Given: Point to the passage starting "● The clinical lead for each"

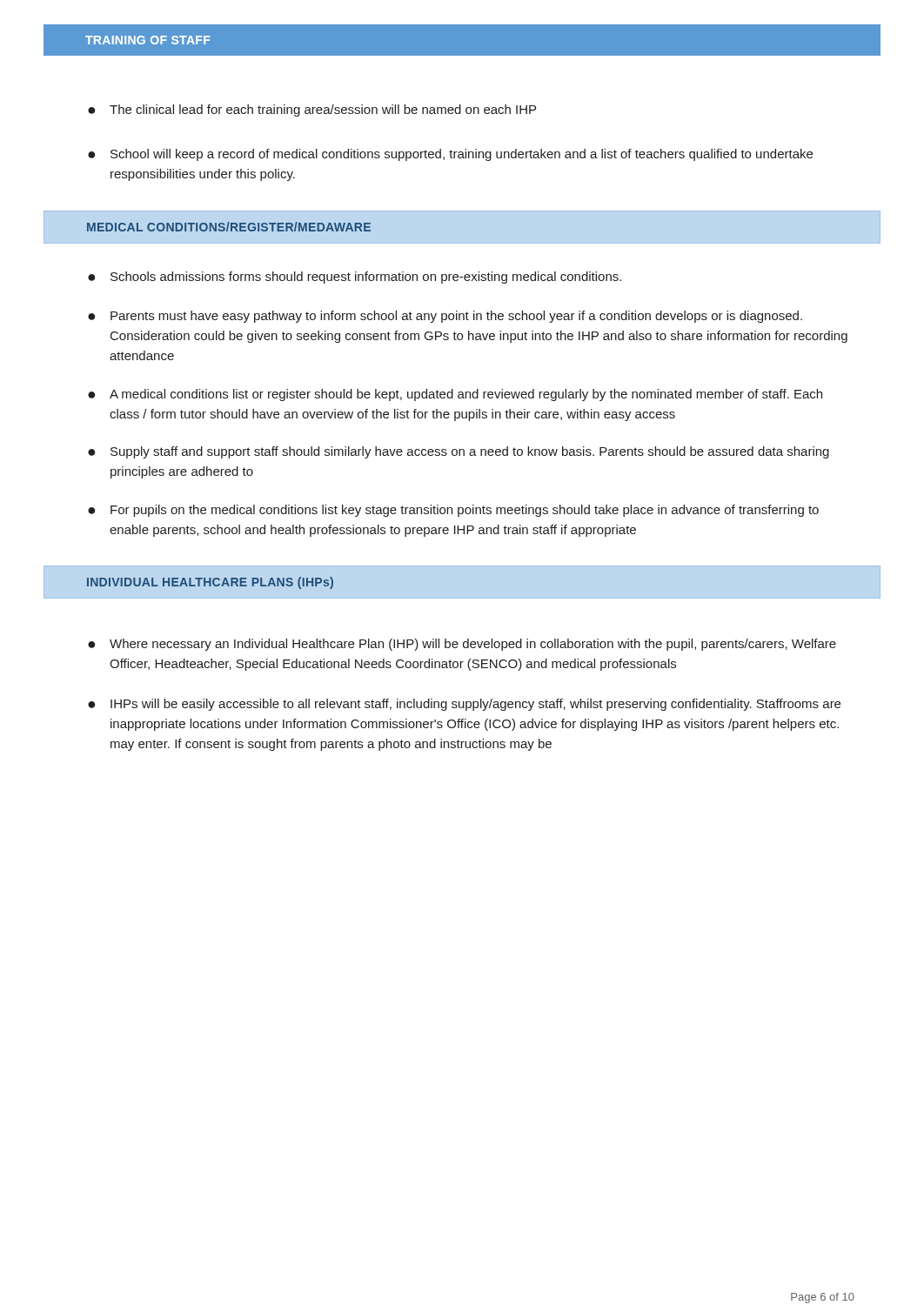Looking at the screenshot, I should (x=471, y=110).
